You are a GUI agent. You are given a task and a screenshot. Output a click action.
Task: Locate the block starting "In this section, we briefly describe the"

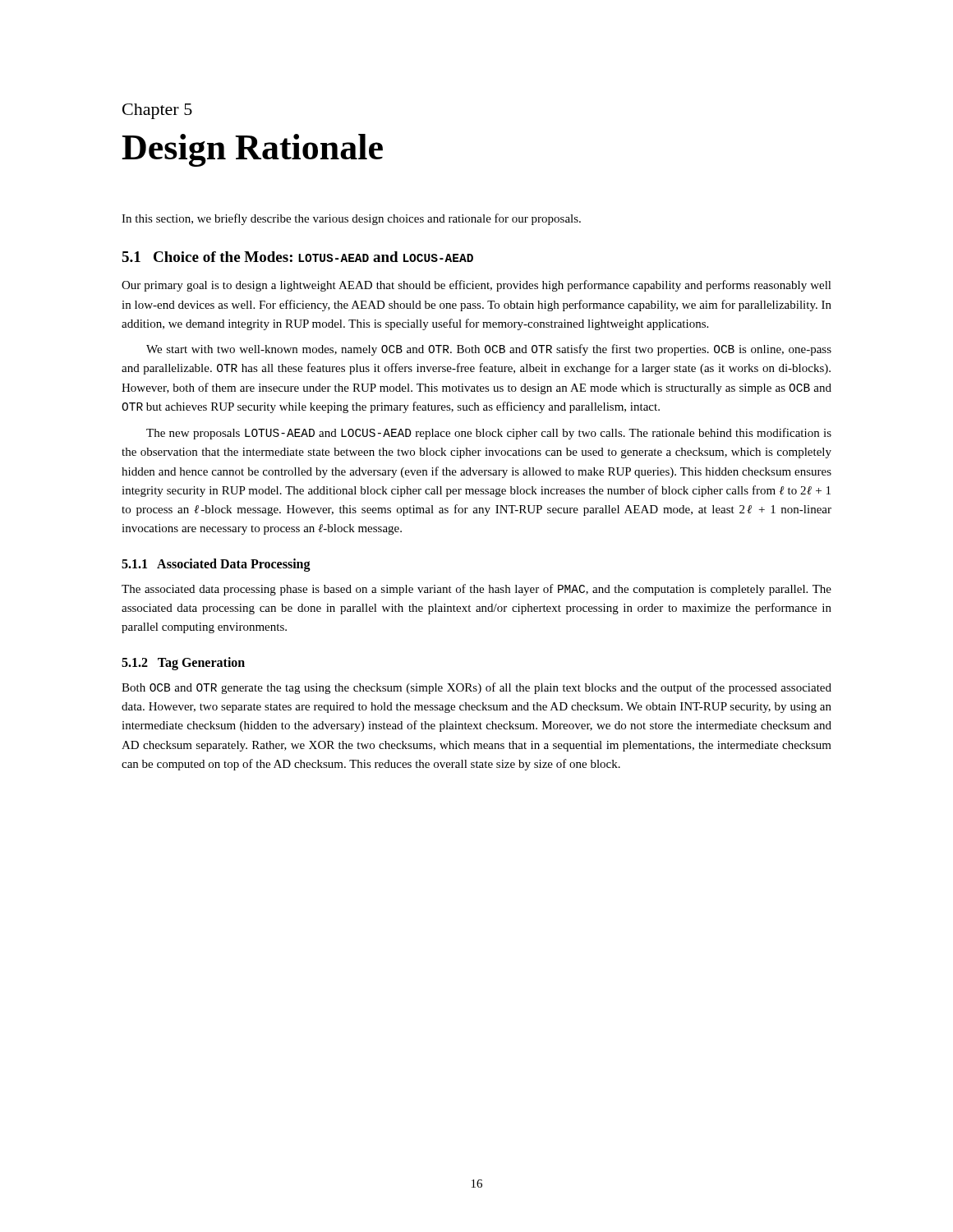[352, 218]
